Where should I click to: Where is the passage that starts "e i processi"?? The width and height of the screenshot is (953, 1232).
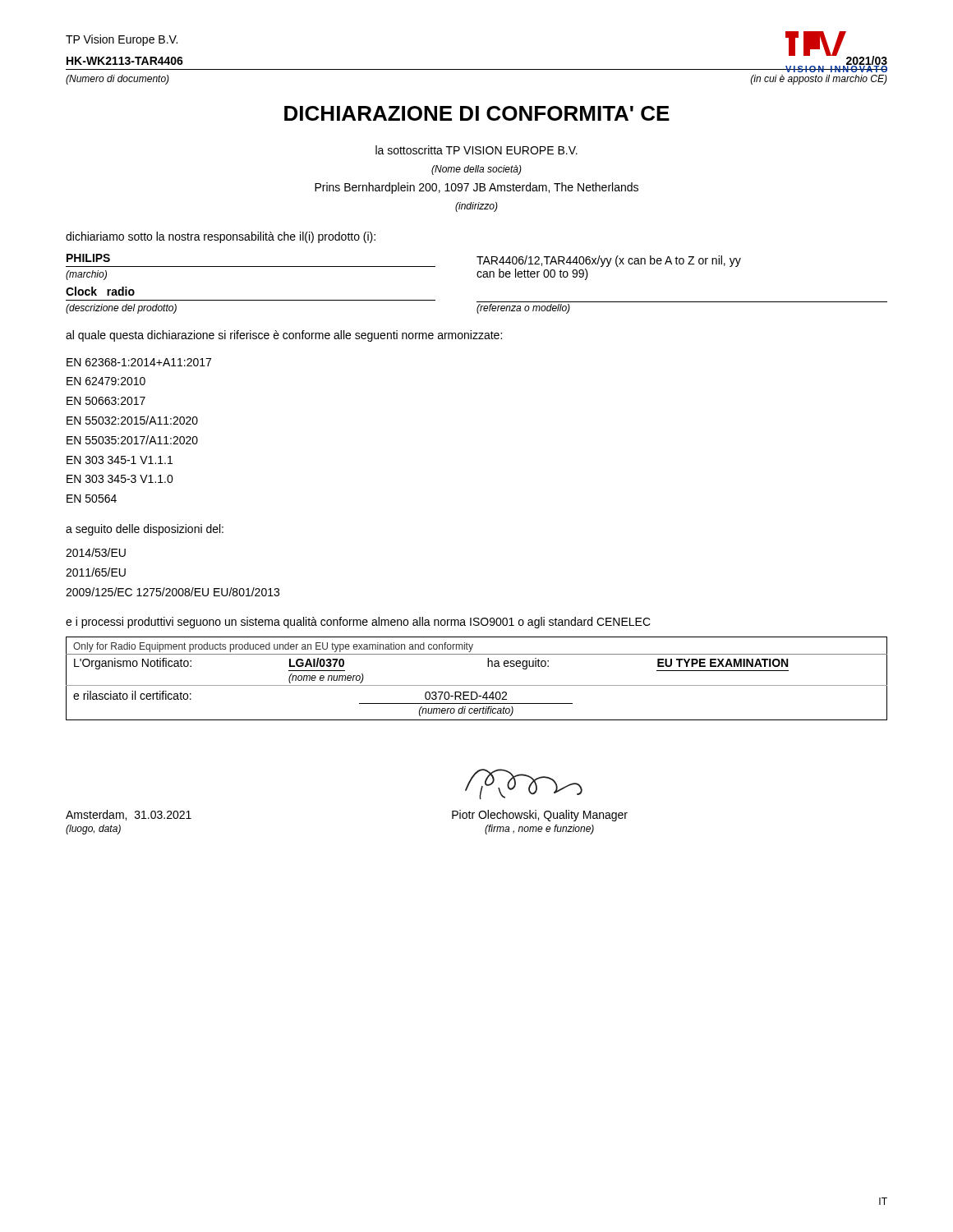pyautogui.click(x=358, y=622)
